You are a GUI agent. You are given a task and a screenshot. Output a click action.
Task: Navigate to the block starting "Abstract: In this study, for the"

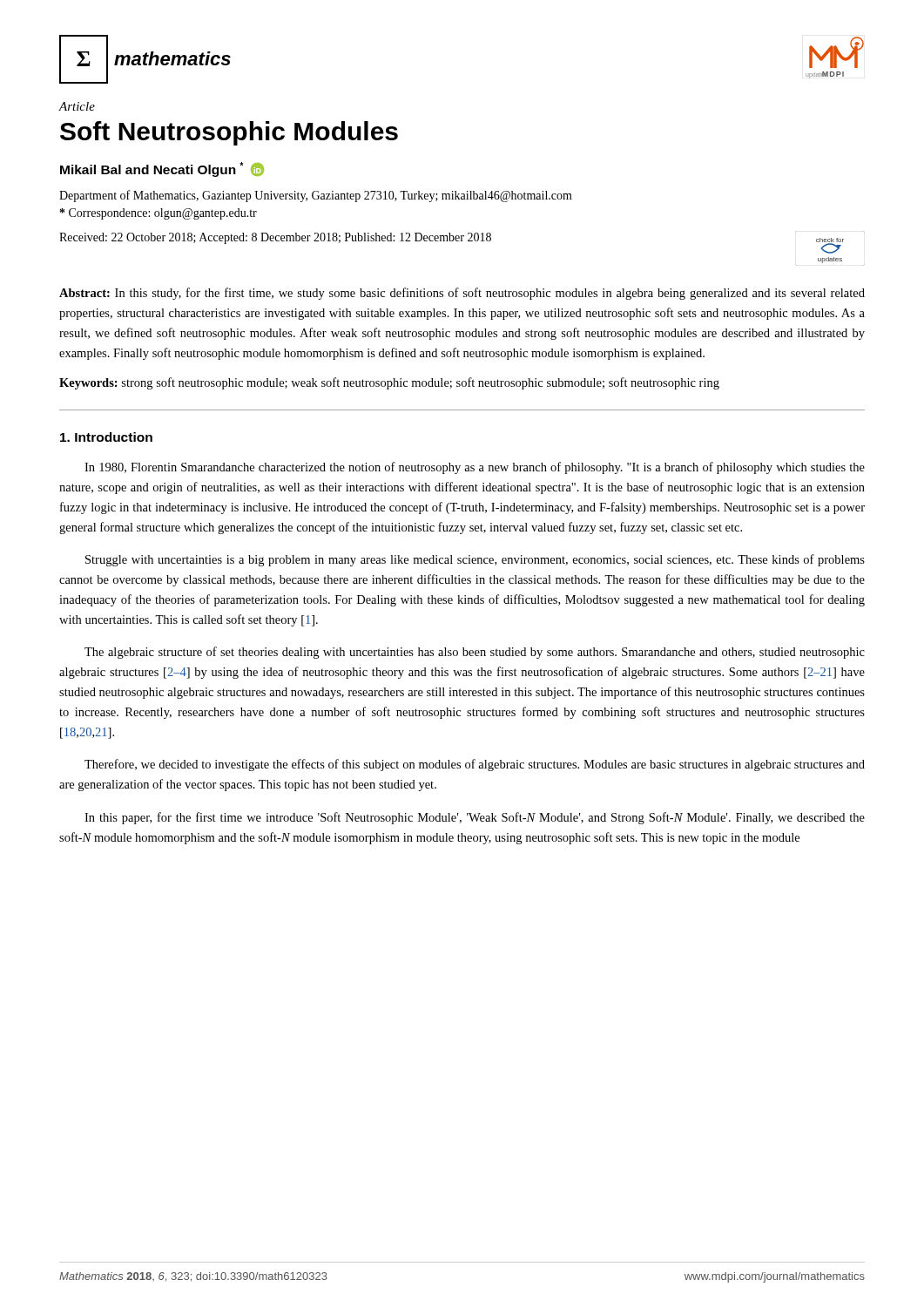pos(462,323)
